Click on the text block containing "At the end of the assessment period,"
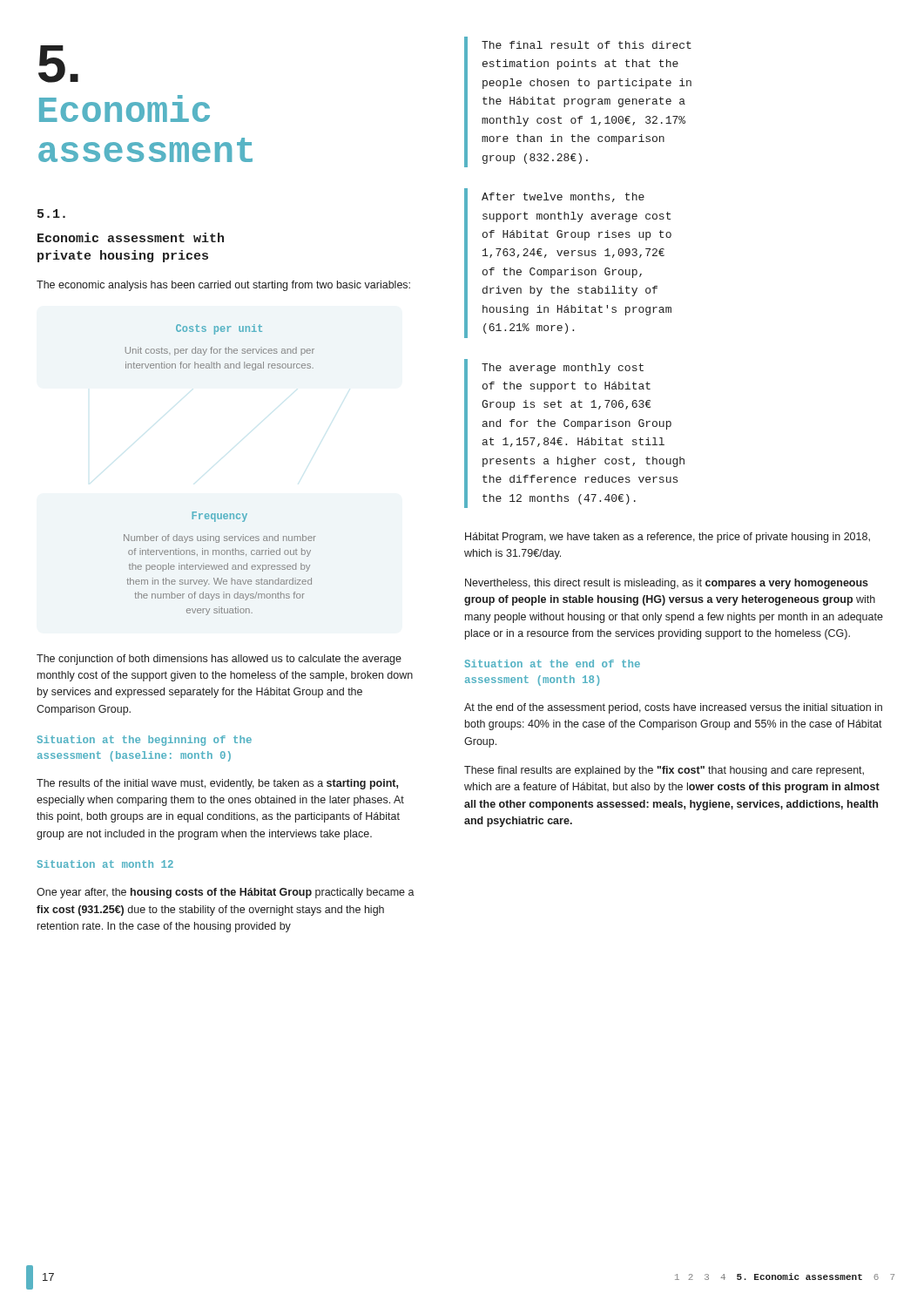924x1307 pixels. click(x=677, y=725)
